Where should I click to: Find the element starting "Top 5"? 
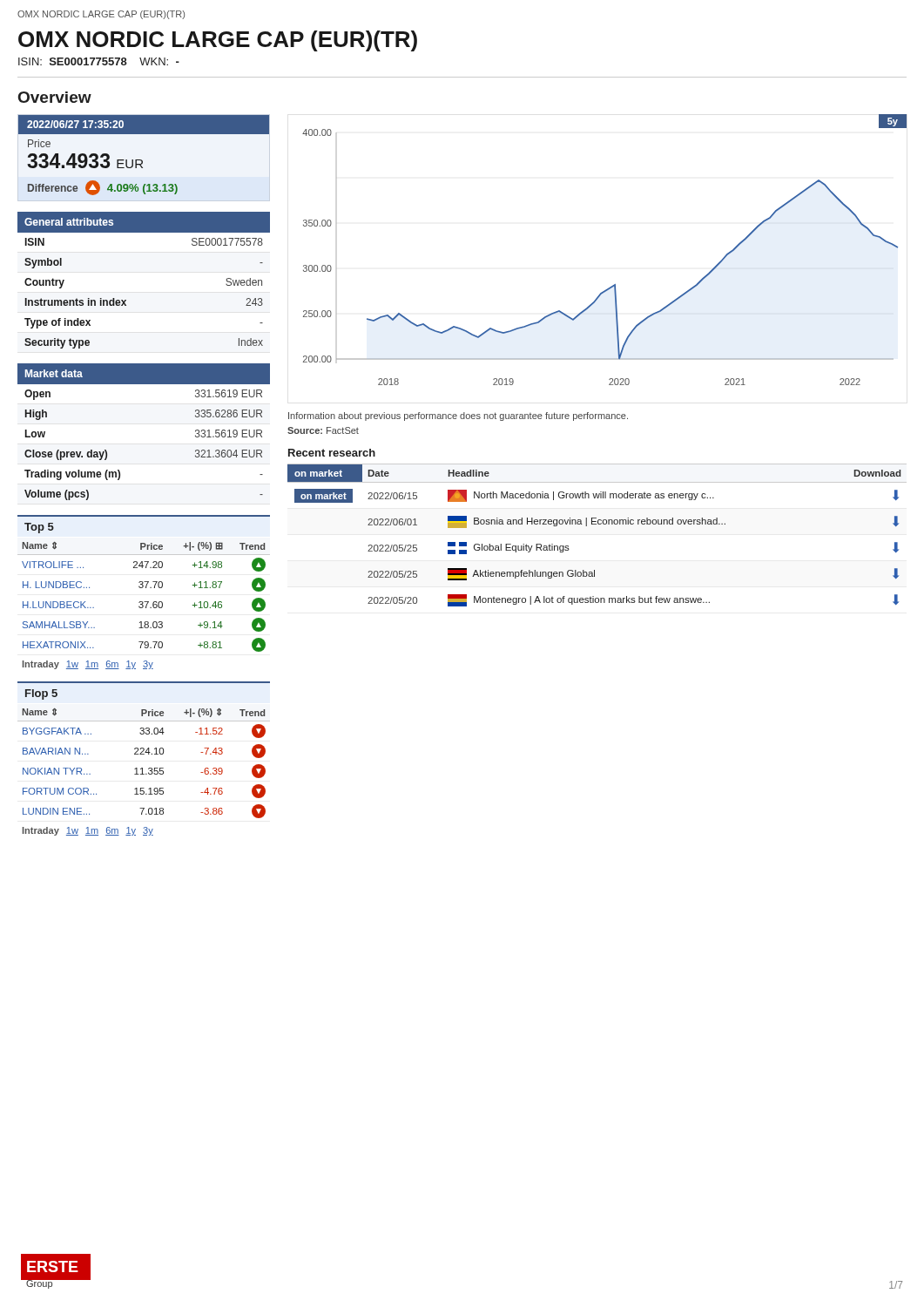[x=39, y=527]
